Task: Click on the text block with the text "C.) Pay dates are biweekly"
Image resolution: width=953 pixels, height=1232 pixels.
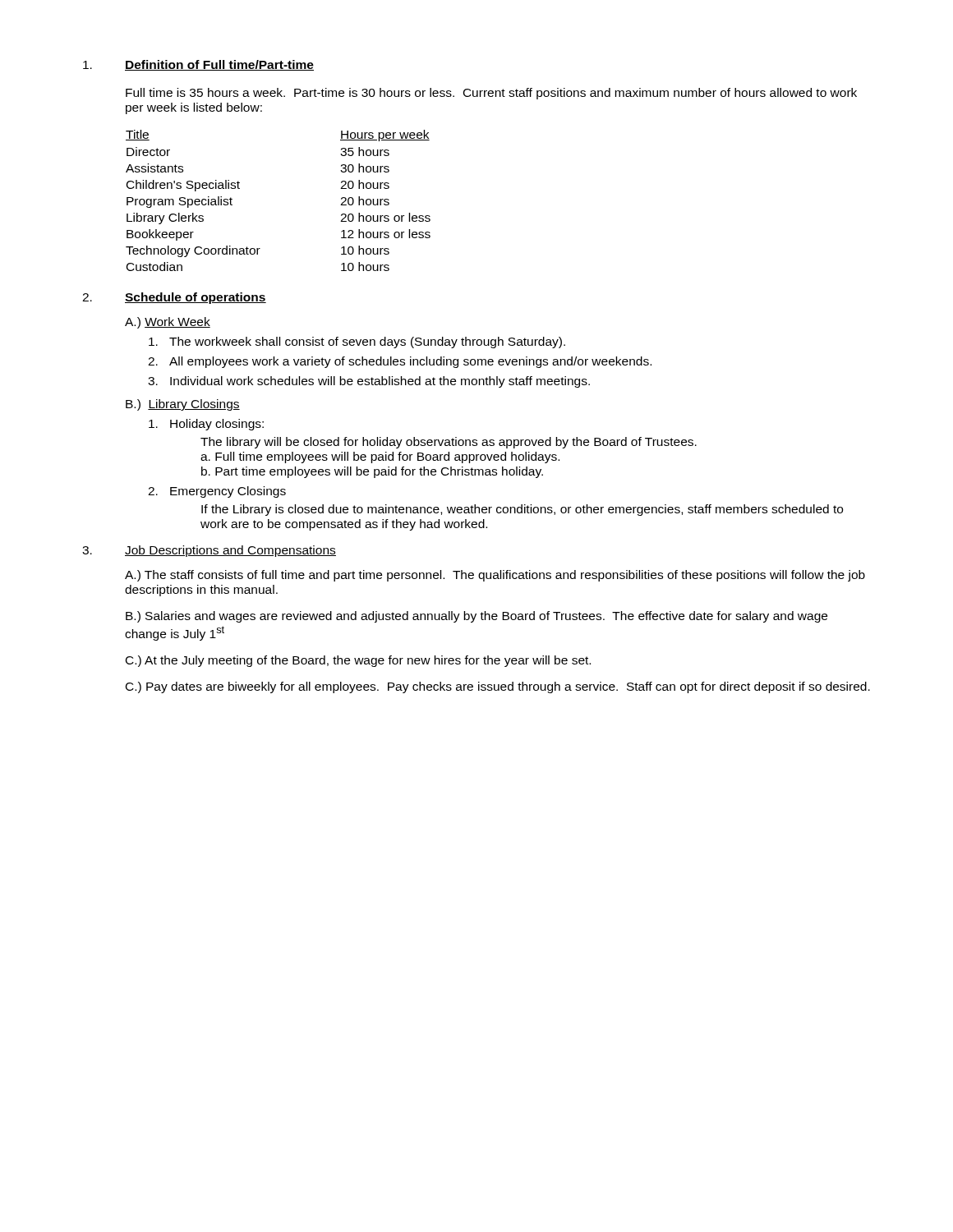Action: click(x=498, y=686)
